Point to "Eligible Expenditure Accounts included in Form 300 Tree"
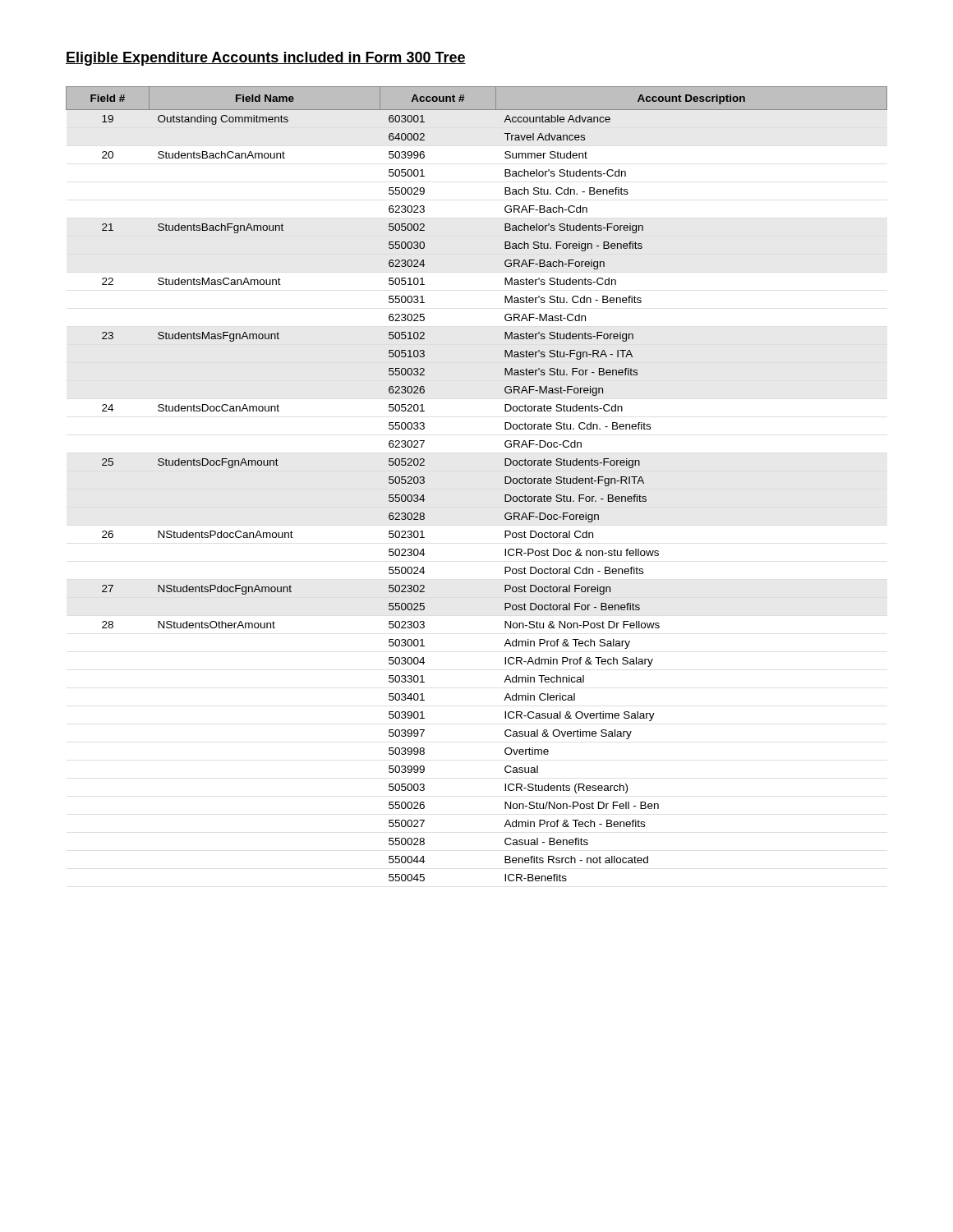 [x=266, y=57]
